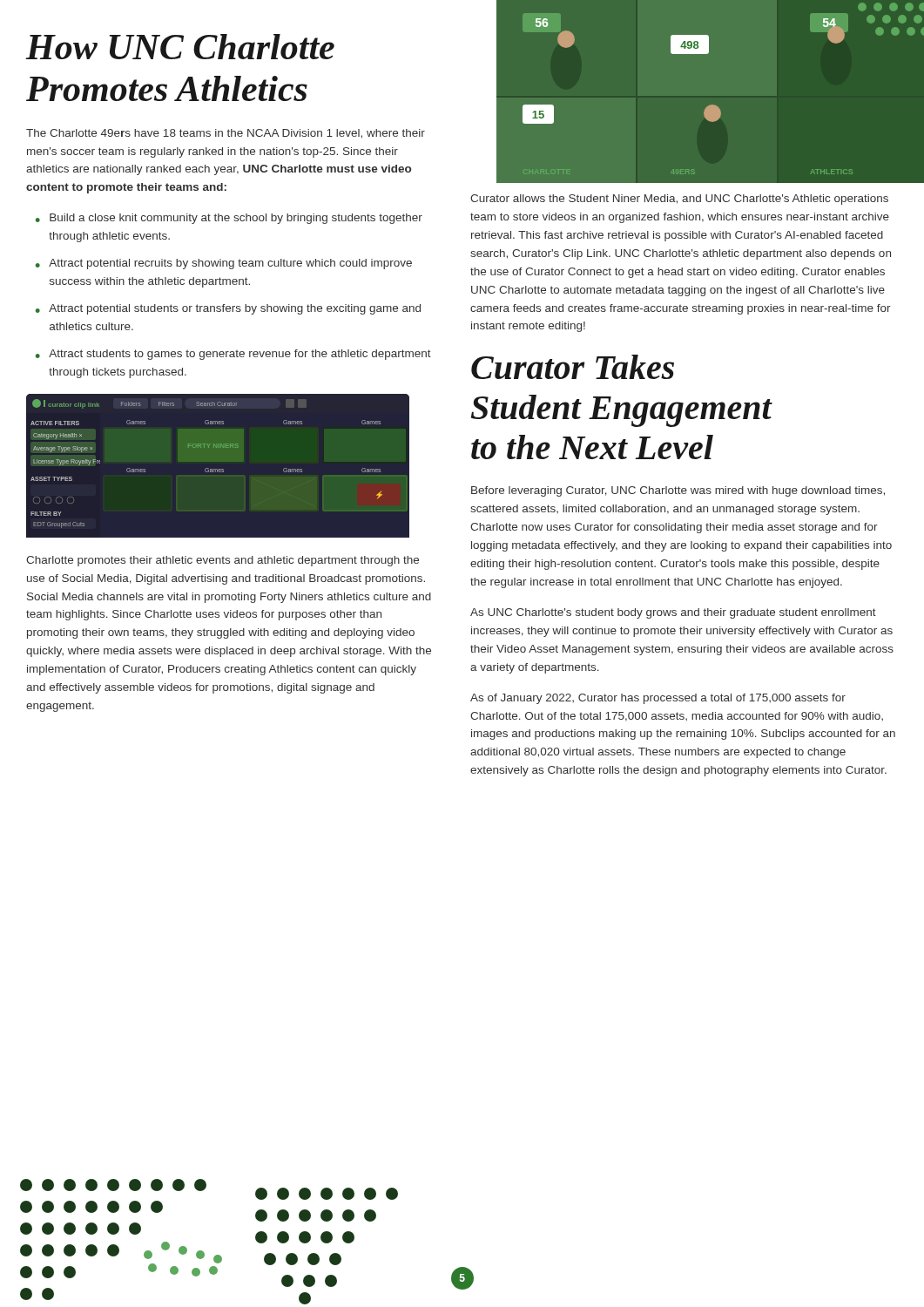Select the title that says "How UNC CharlottePromotes Athletics"
924x1307 pixels.
pos(231,68)
